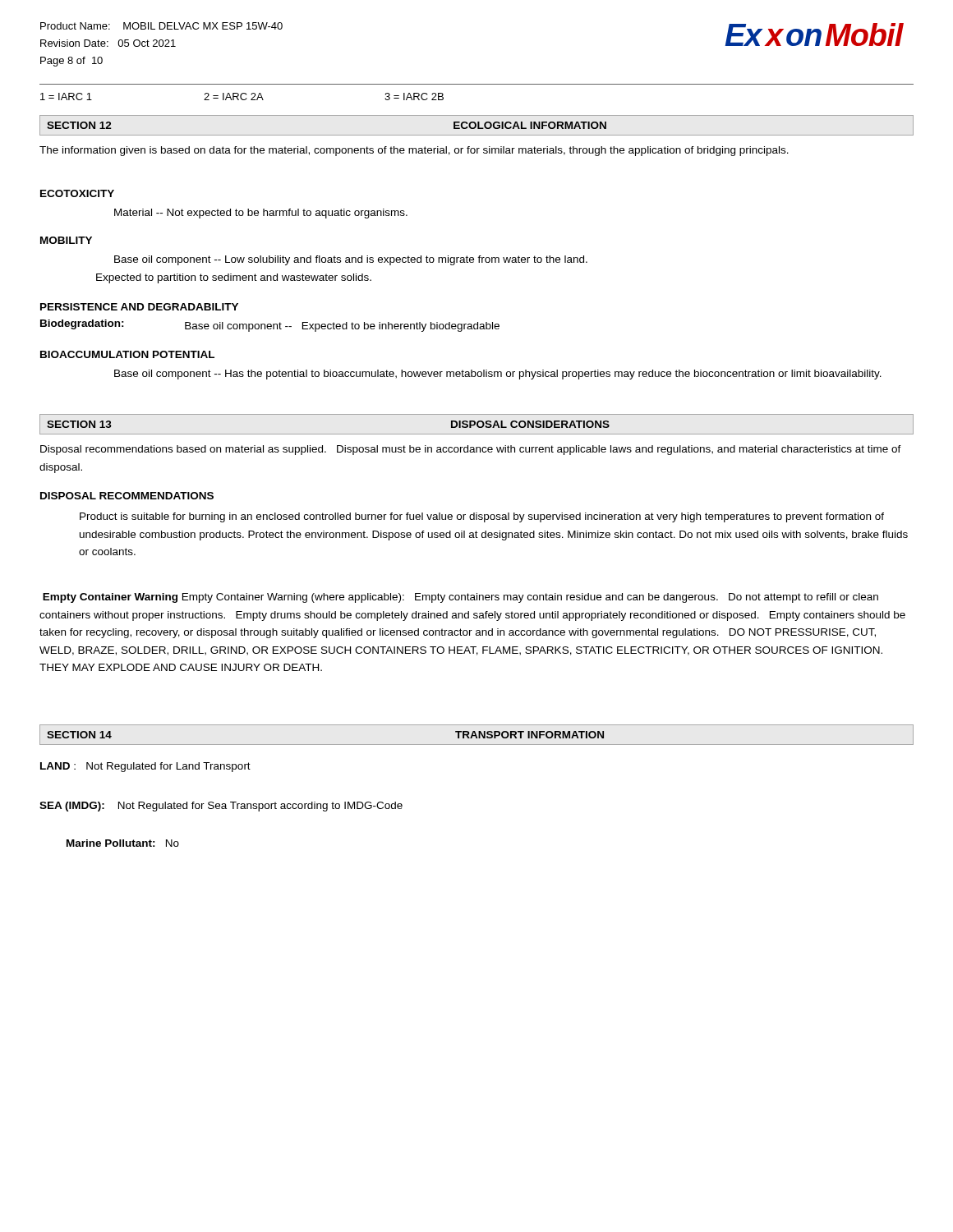Click where it says "SECTION 12 ECOLOGICAL INFORMATION"
This screenshot has height=1232, width=953.
(476, 125)
